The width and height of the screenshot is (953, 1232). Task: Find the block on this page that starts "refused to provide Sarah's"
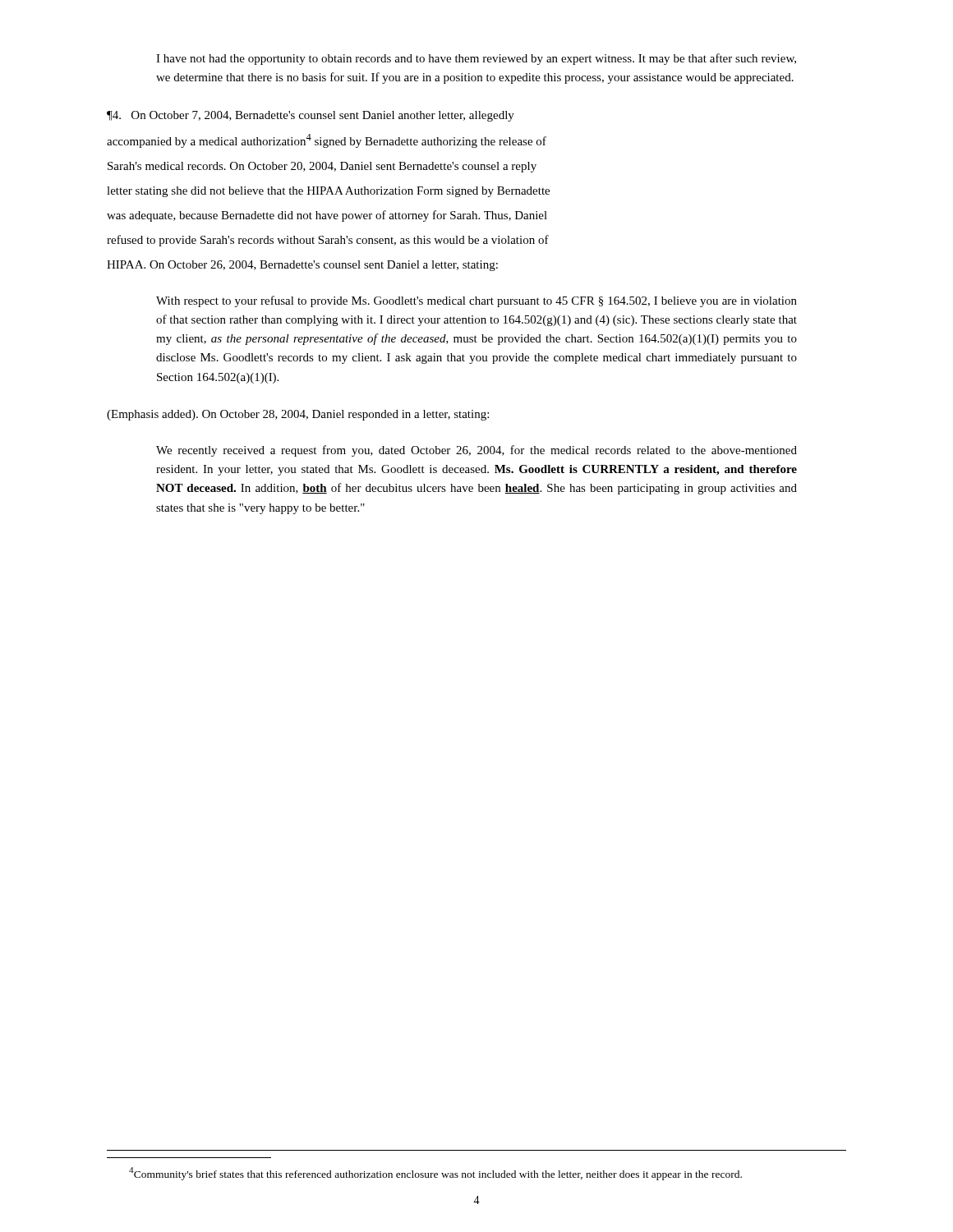point(328,239)
